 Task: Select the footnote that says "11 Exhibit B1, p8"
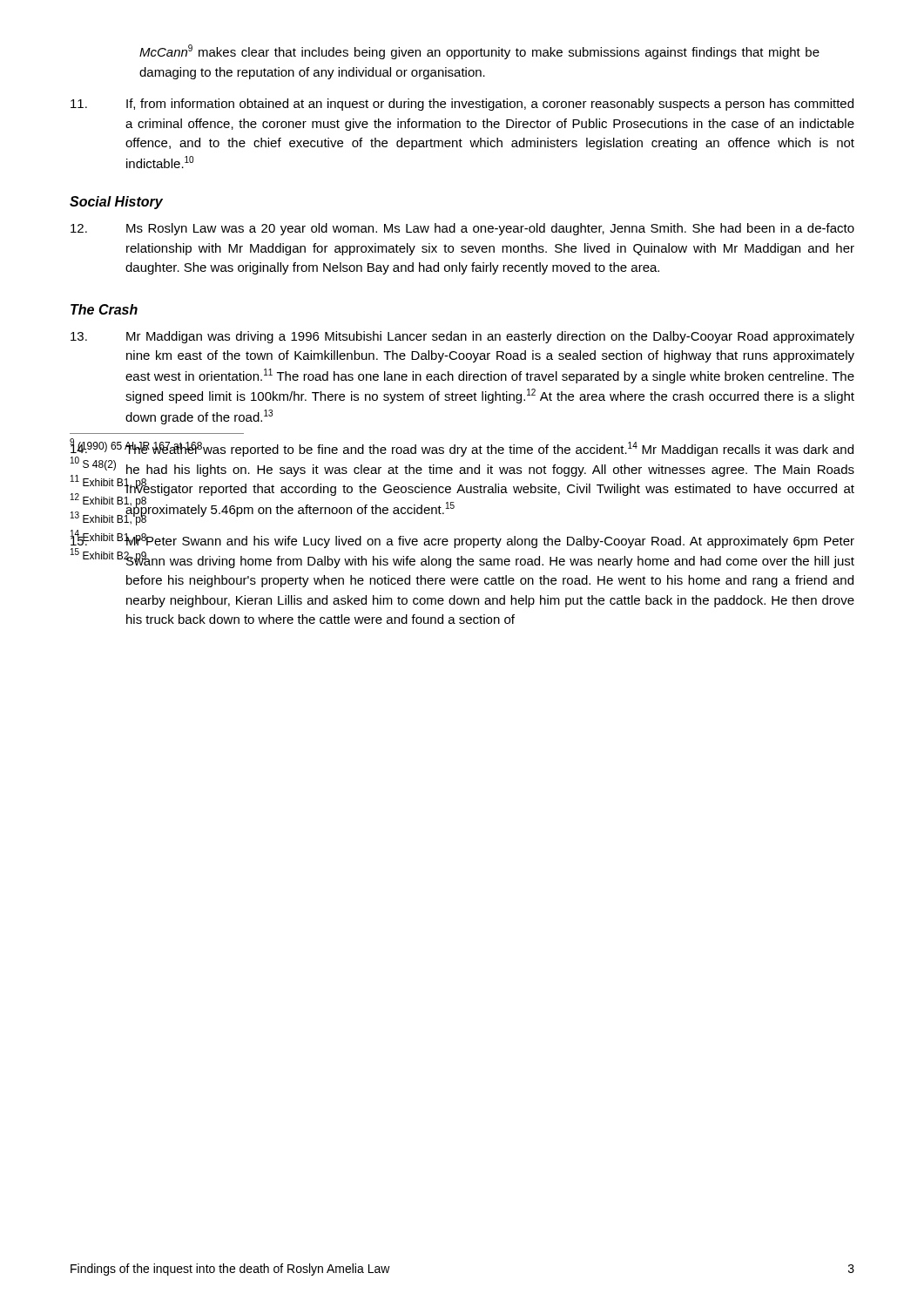coord(108,481)
